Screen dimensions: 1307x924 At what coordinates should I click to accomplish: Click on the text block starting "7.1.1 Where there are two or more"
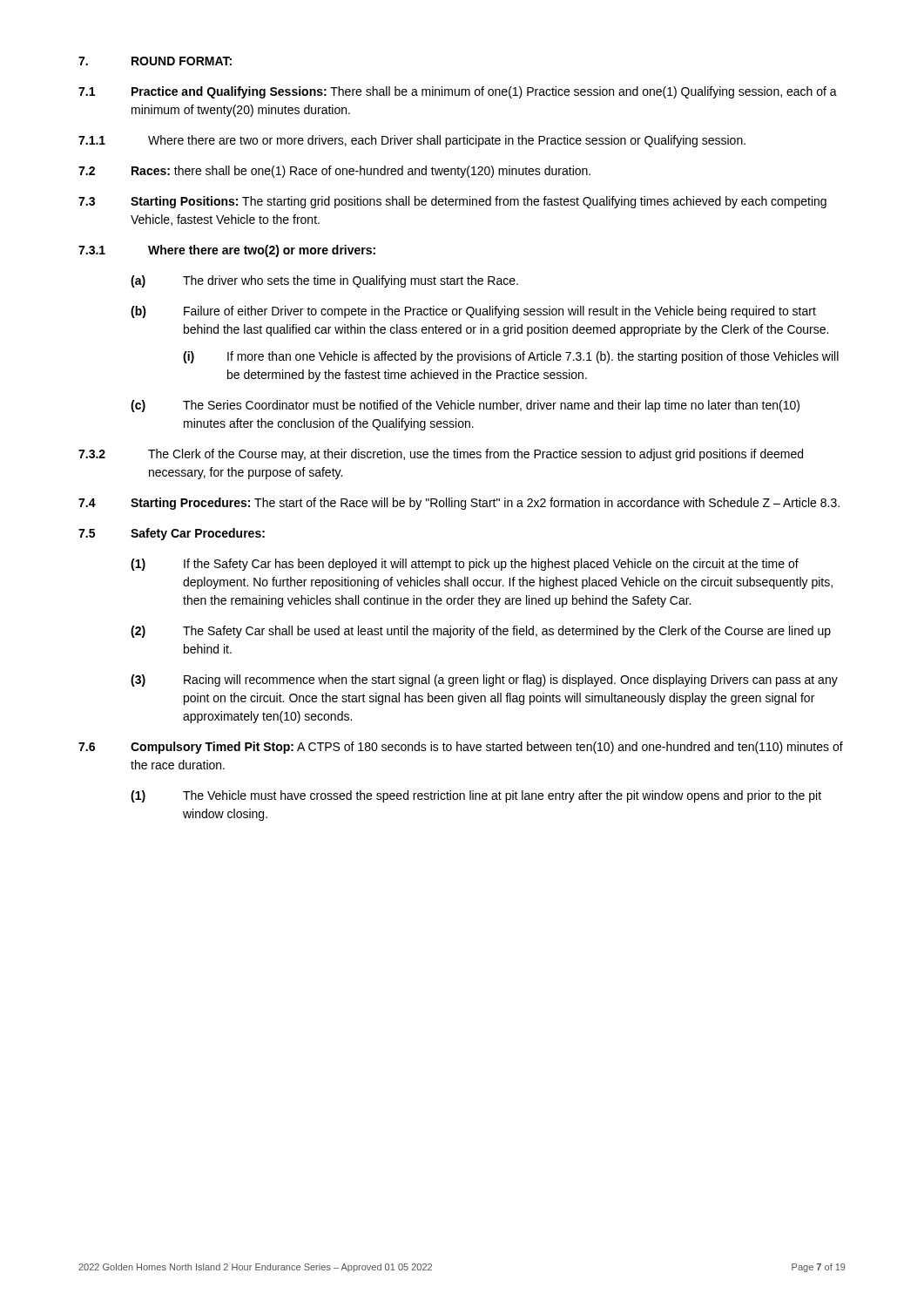[x=462, y=141]
